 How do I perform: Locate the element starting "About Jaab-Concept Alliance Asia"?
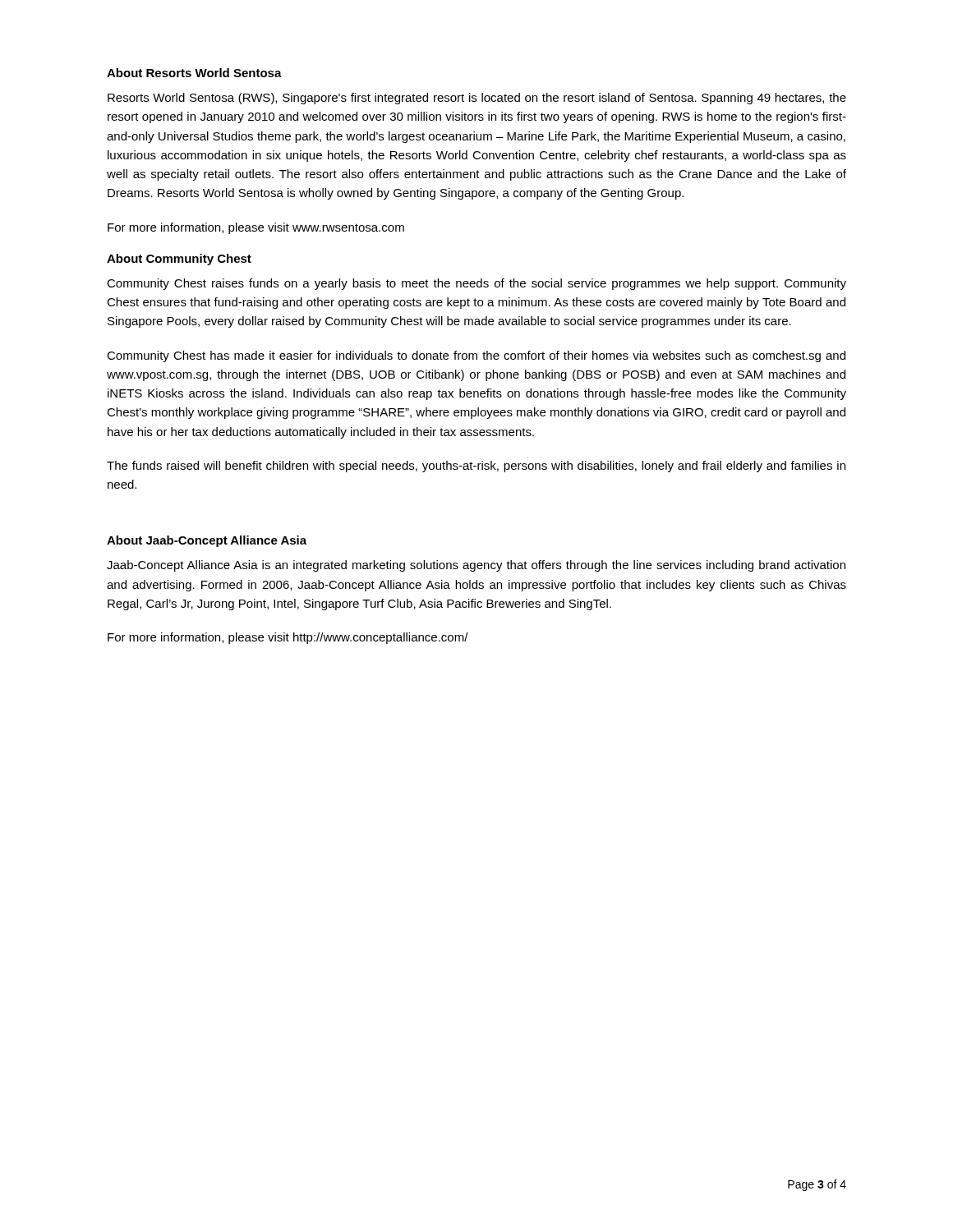tap(207, 540)
